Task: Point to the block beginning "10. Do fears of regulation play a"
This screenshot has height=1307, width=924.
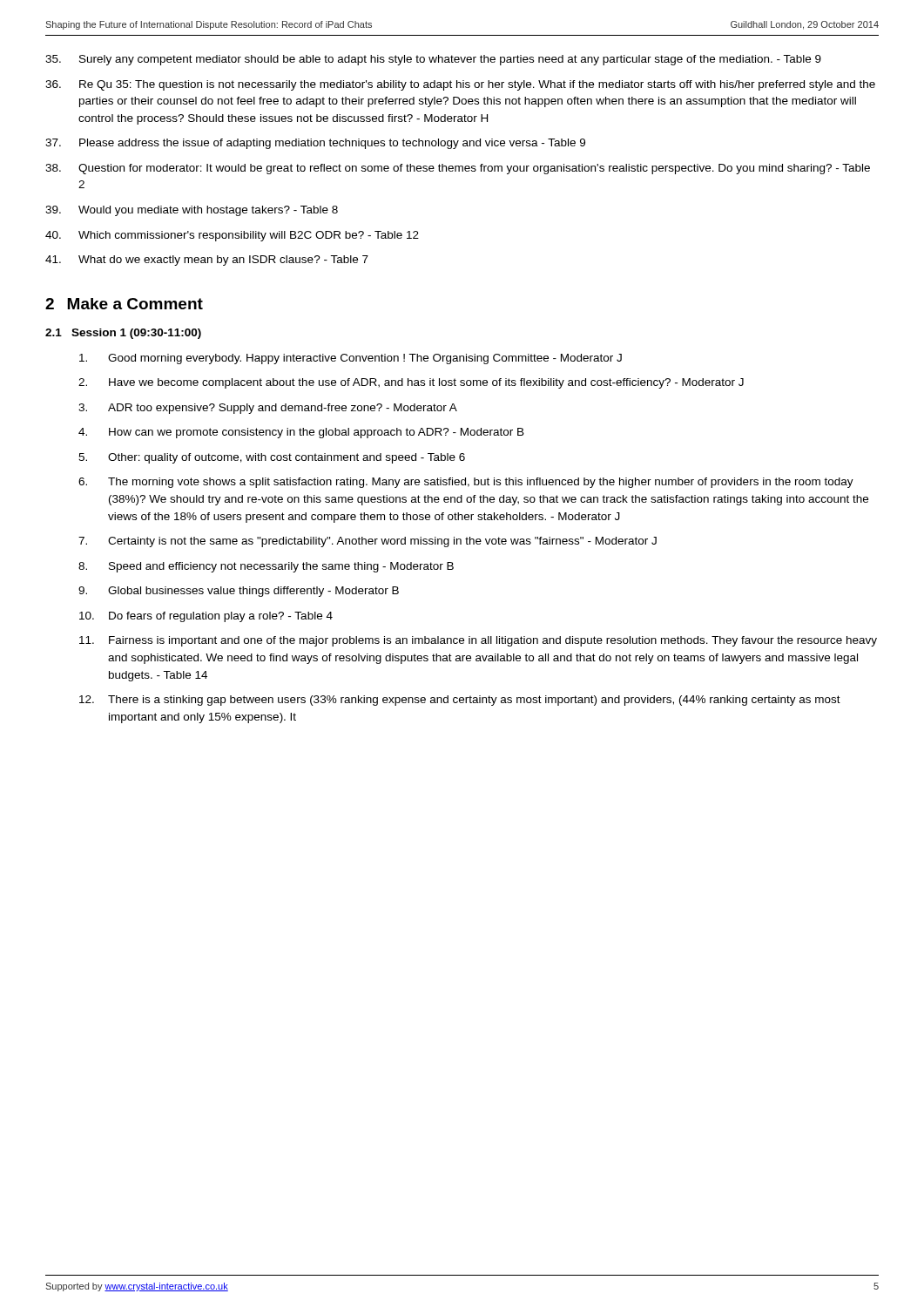Action: 206,617
